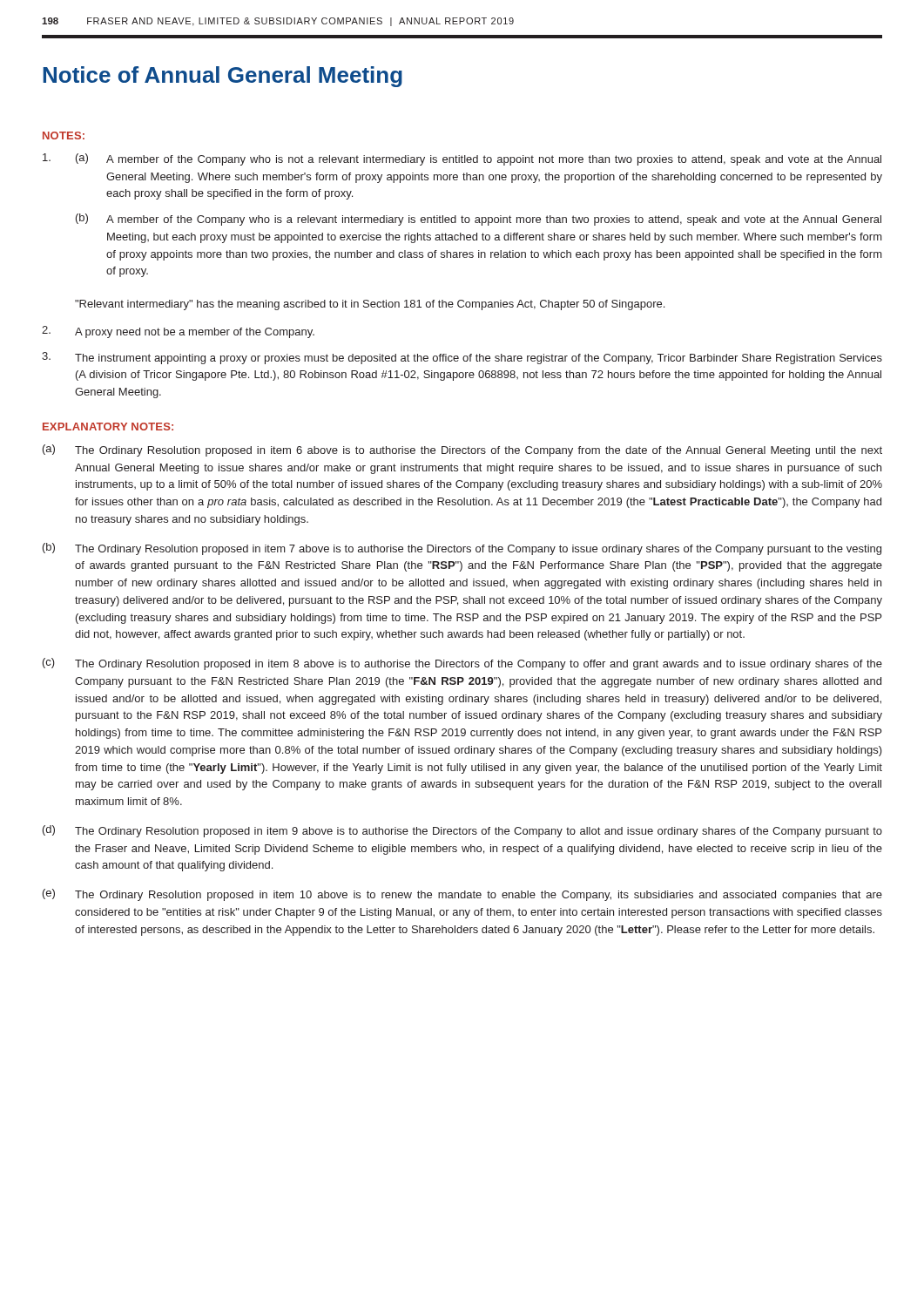Image resolution: width=924 pixels, height=1307 pixels.
Task: Navigate to the passage starting ""Relevant intermediary" has the"
Action: click(370, 304)
